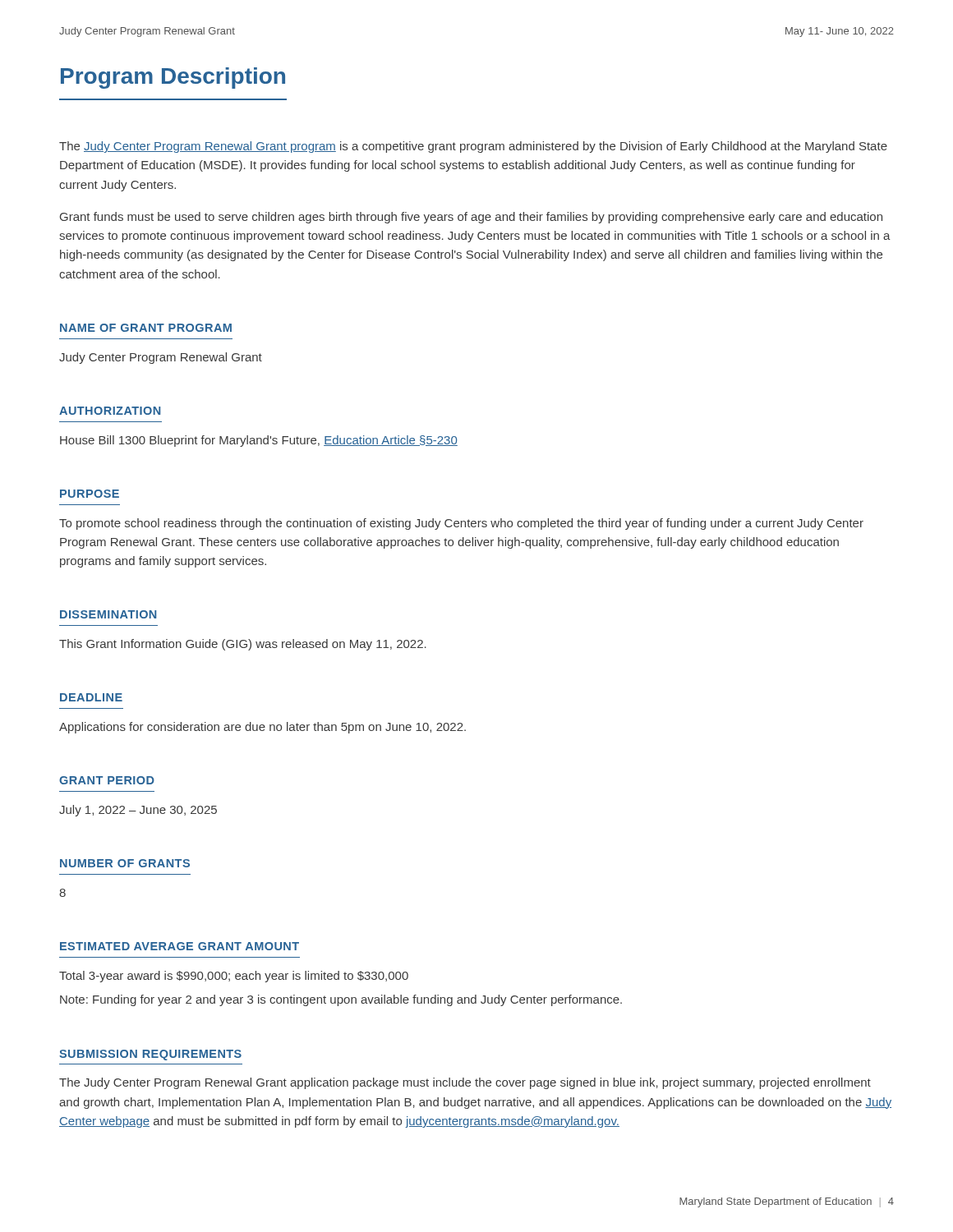Navigate to the text starting "Applications for consideration are due no later than"
953x1232 pixels.
pyautogui.click(x=263, y=726)
